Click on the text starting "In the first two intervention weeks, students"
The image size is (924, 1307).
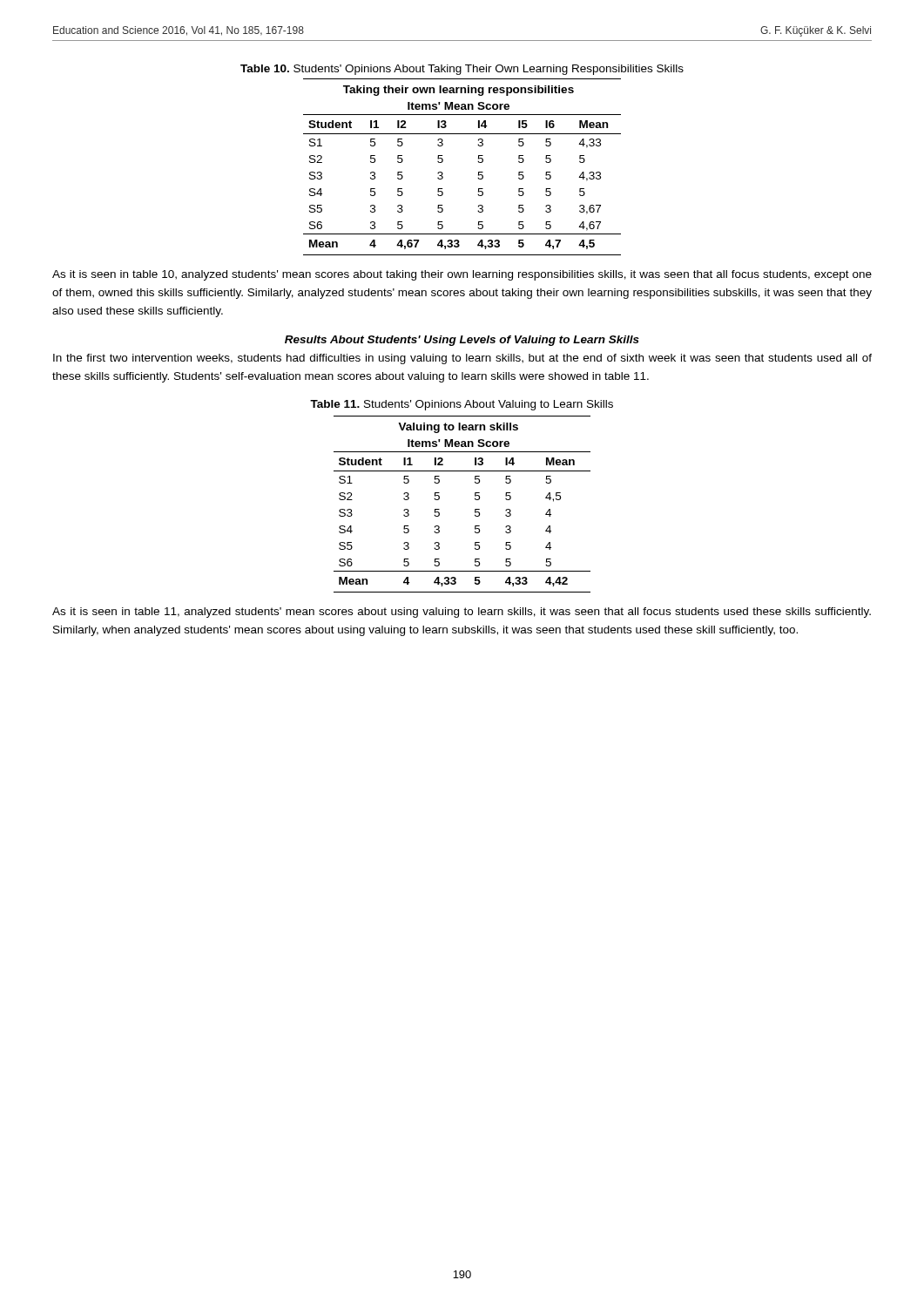coord(462,367)
